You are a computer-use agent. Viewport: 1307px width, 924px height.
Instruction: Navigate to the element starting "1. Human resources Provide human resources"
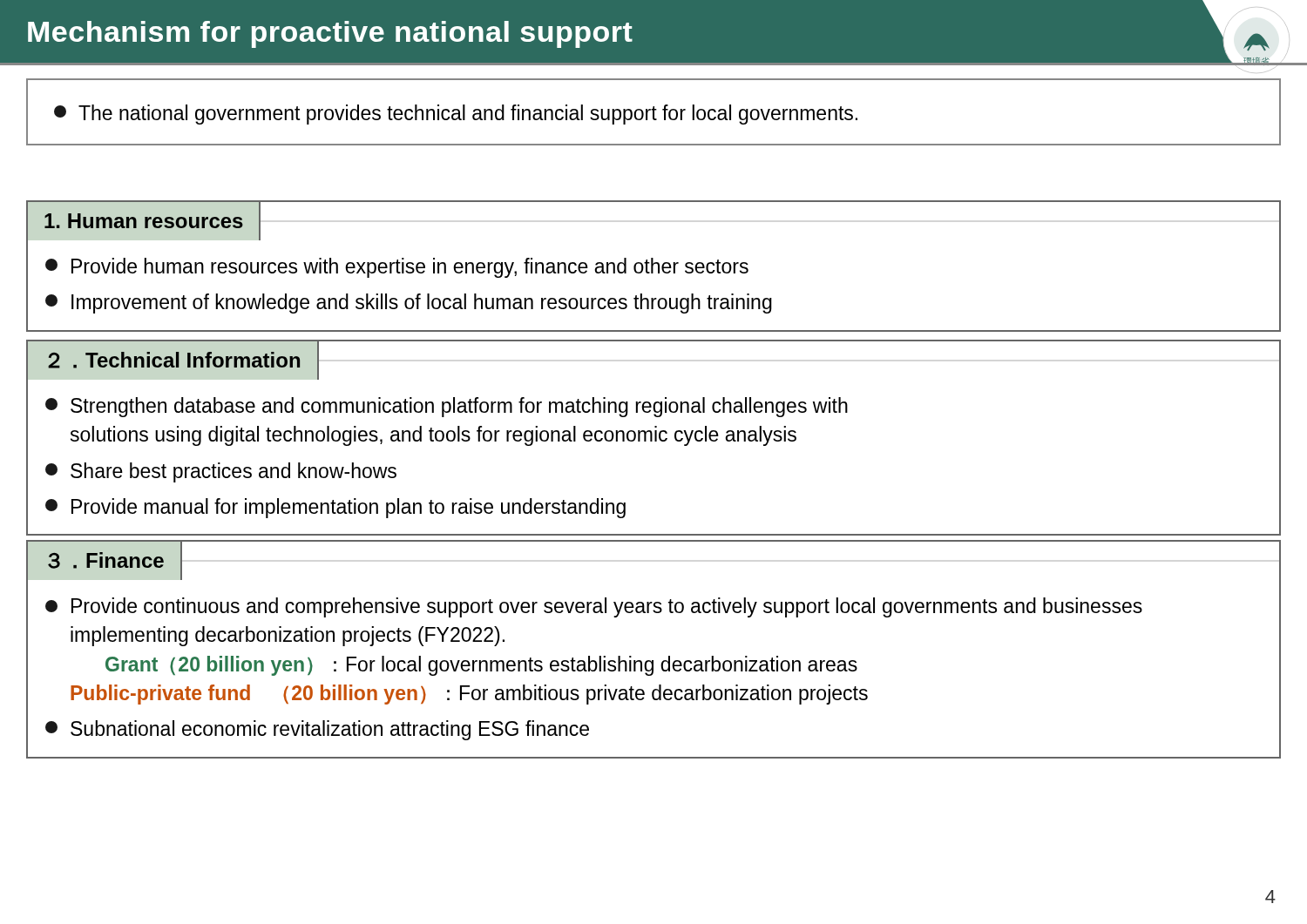point(654,266)
